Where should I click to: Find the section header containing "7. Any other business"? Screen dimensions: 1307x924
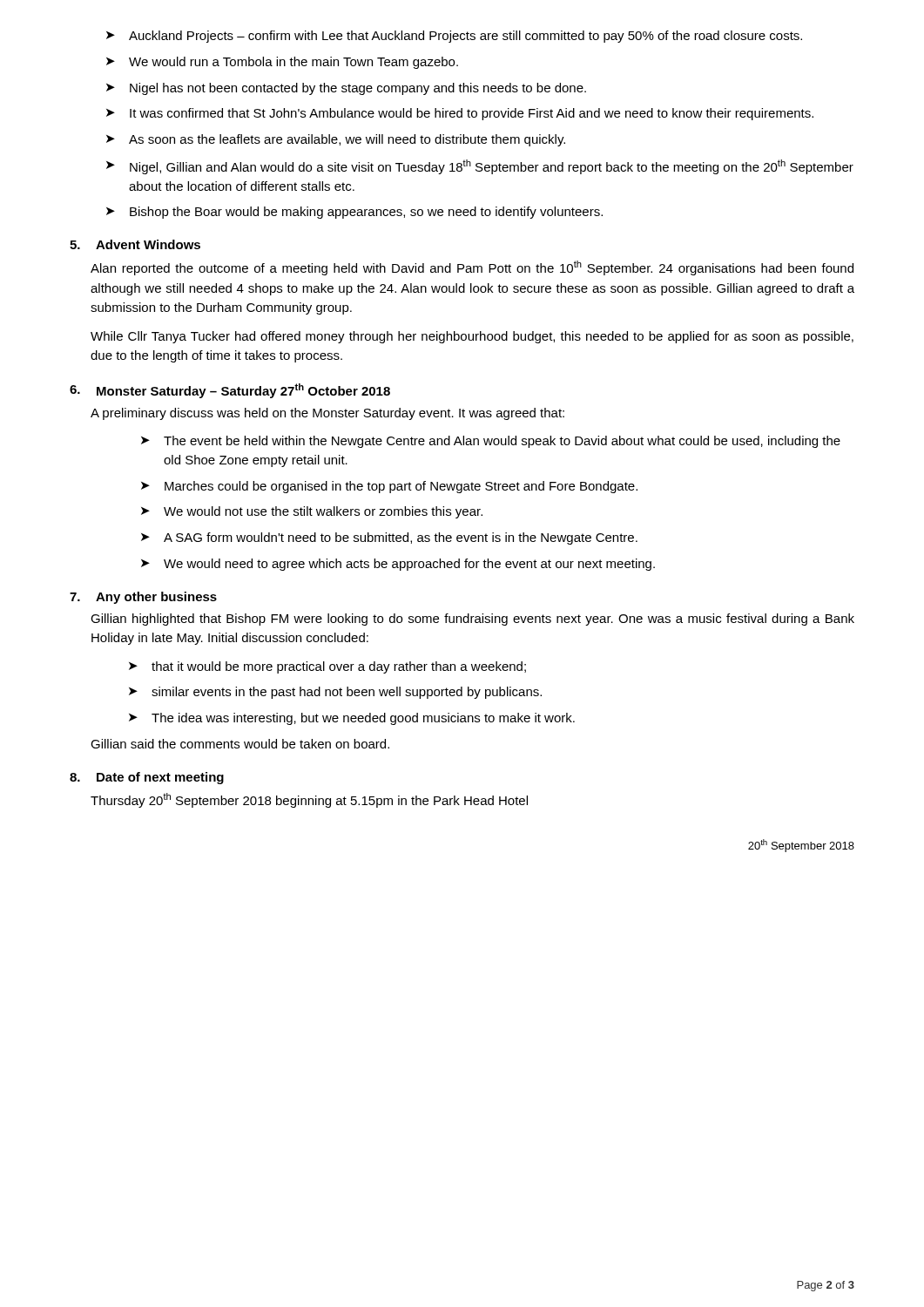(143, 596)
